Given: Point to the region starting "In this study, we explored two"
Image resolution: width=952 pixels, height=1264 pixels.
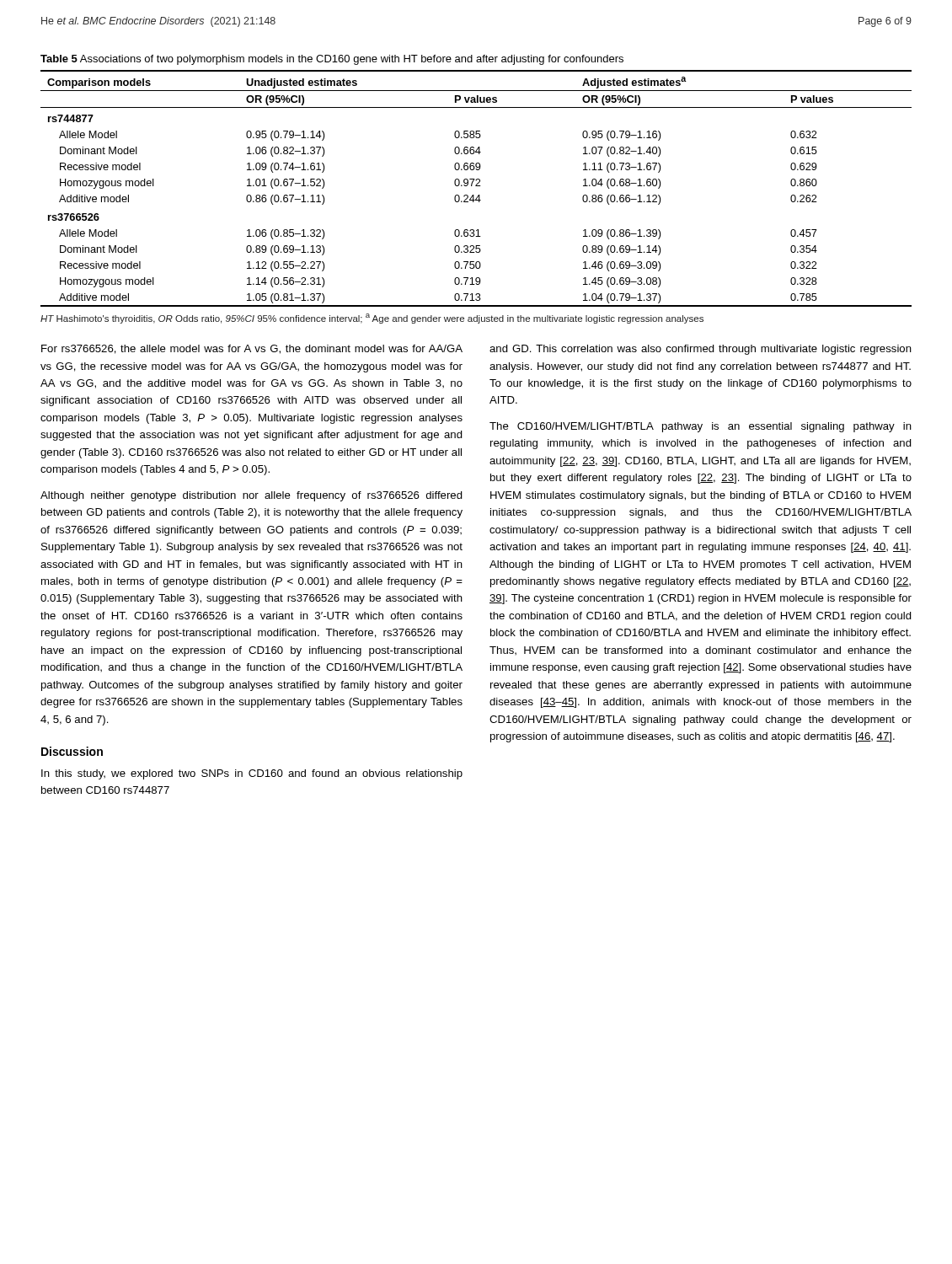Looking at the screenshot, I should (x=251, y=782).
